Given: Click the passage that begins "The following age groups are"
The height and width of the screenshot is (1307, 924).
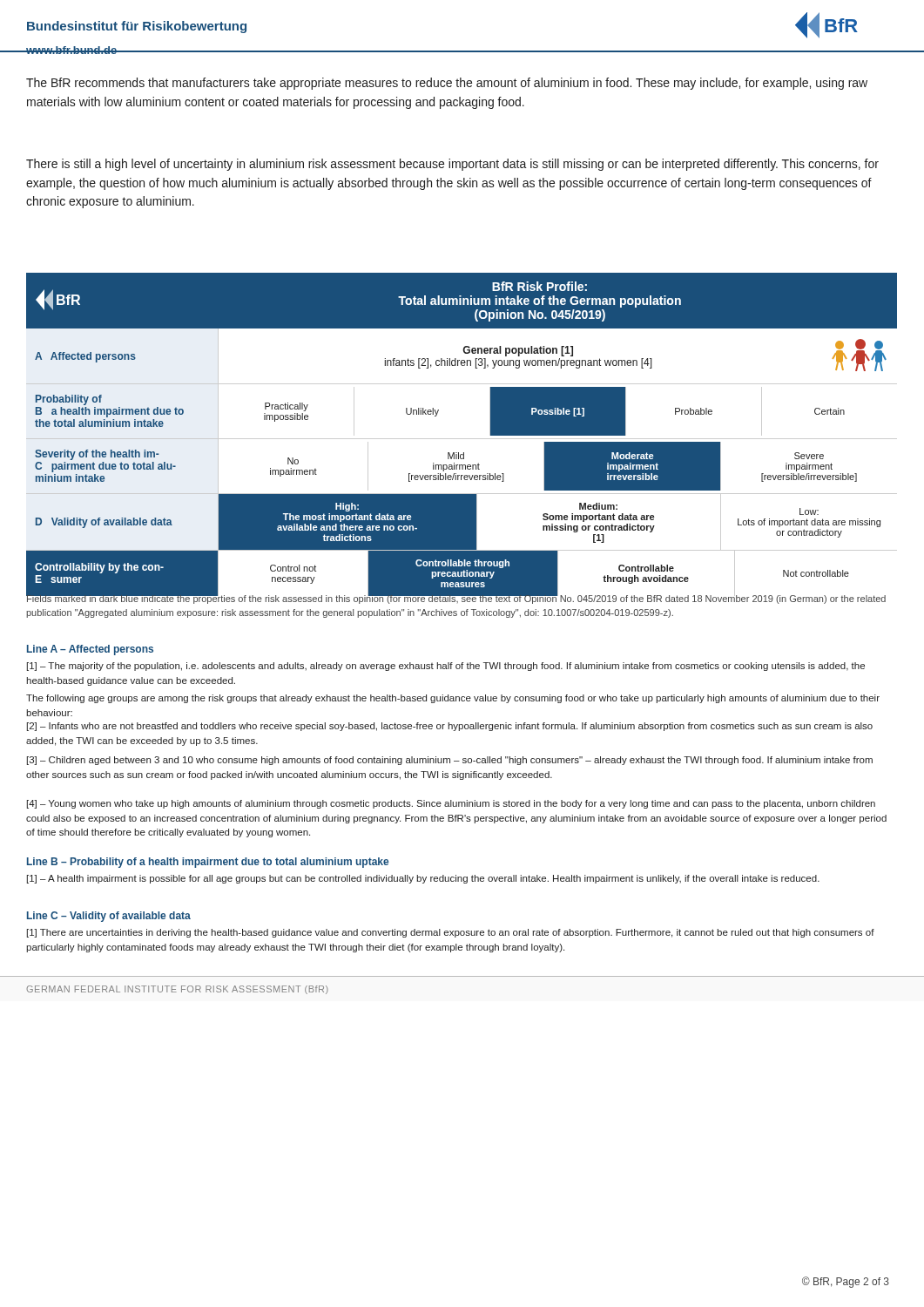Looking at the screenshot, I should pos(453,705).
